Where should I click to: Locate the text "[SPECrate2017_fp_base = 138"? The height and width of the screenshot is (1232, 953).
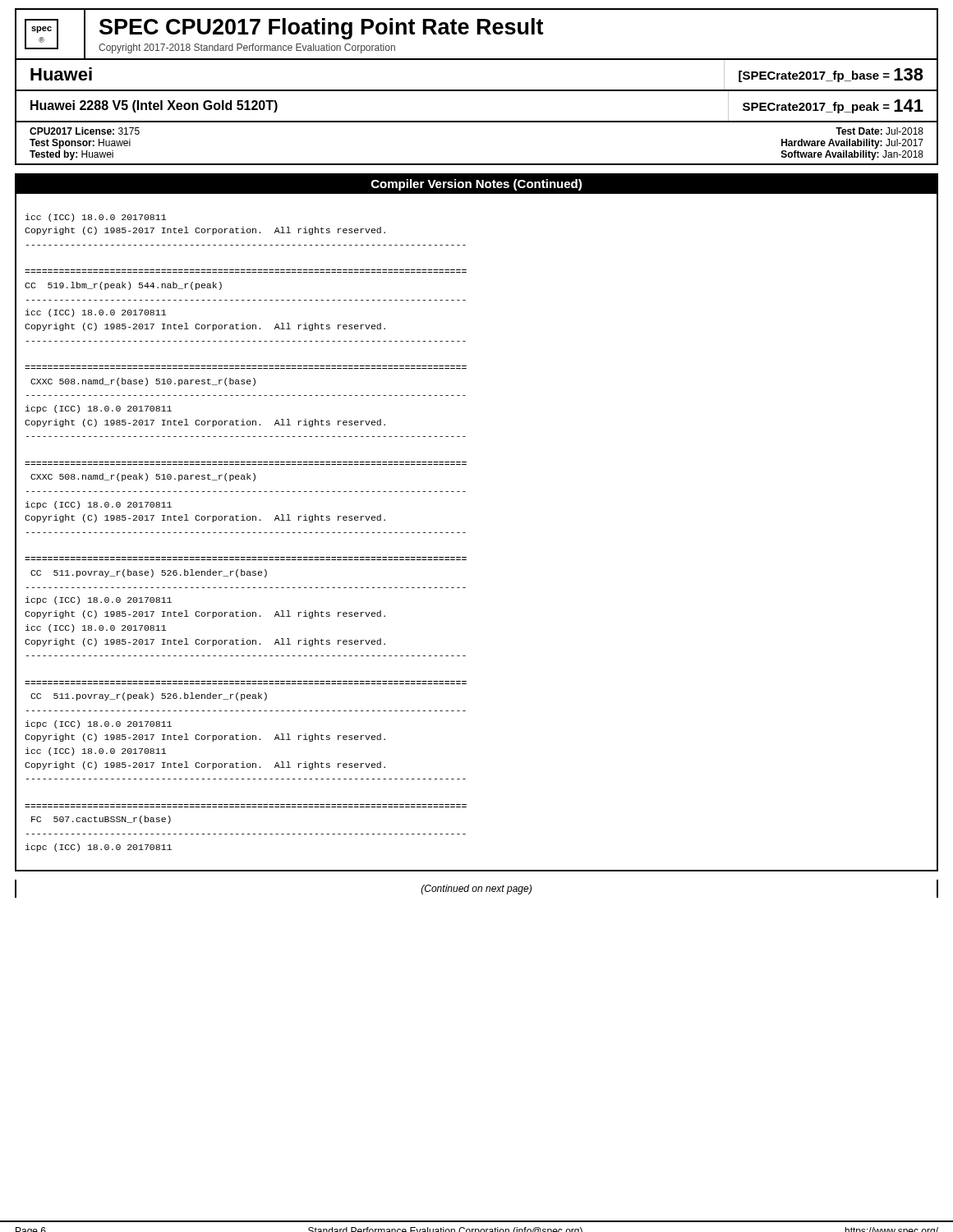point(831,75)
